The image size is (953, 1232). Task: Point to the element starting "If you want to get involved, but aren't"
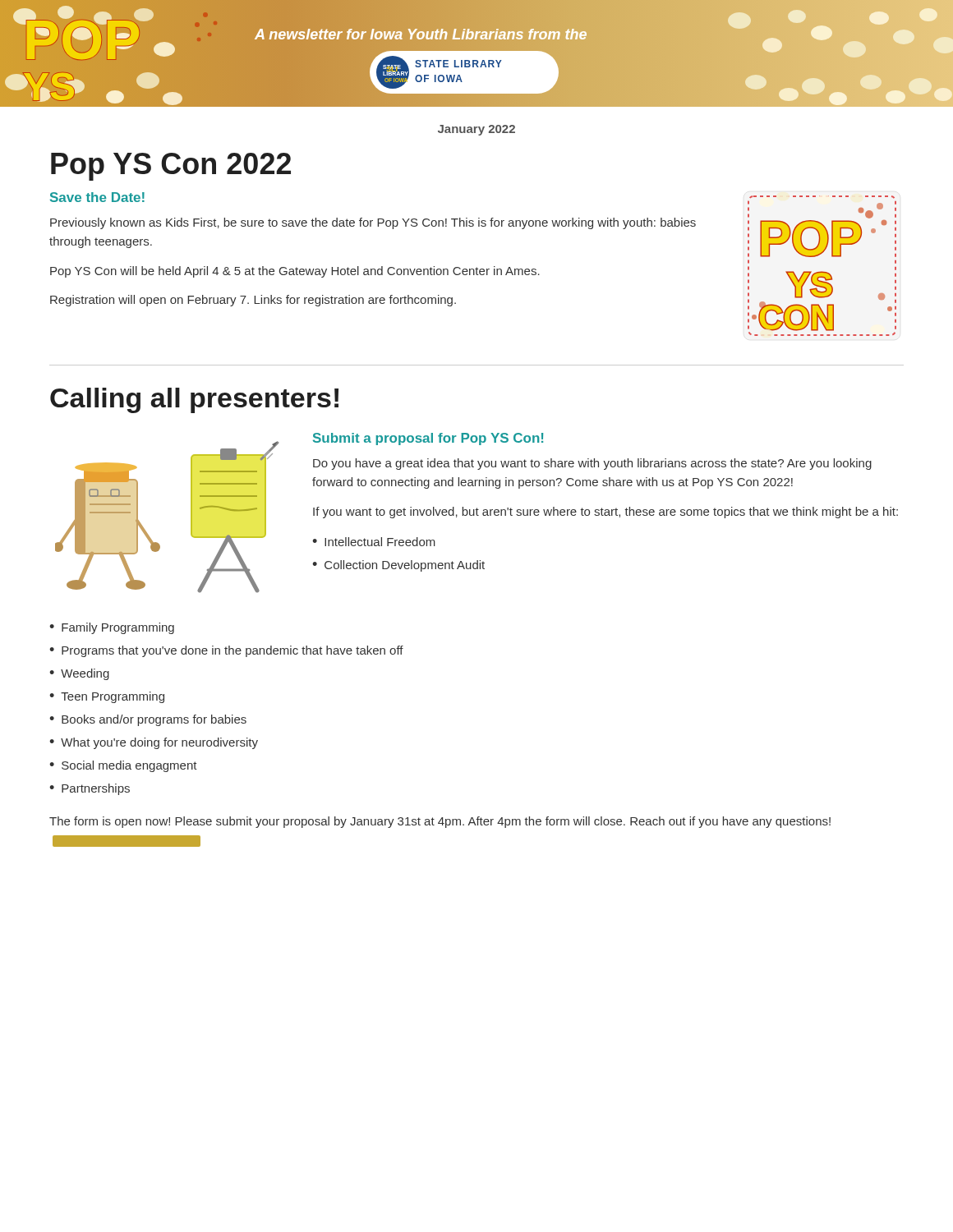pos(606,511)
